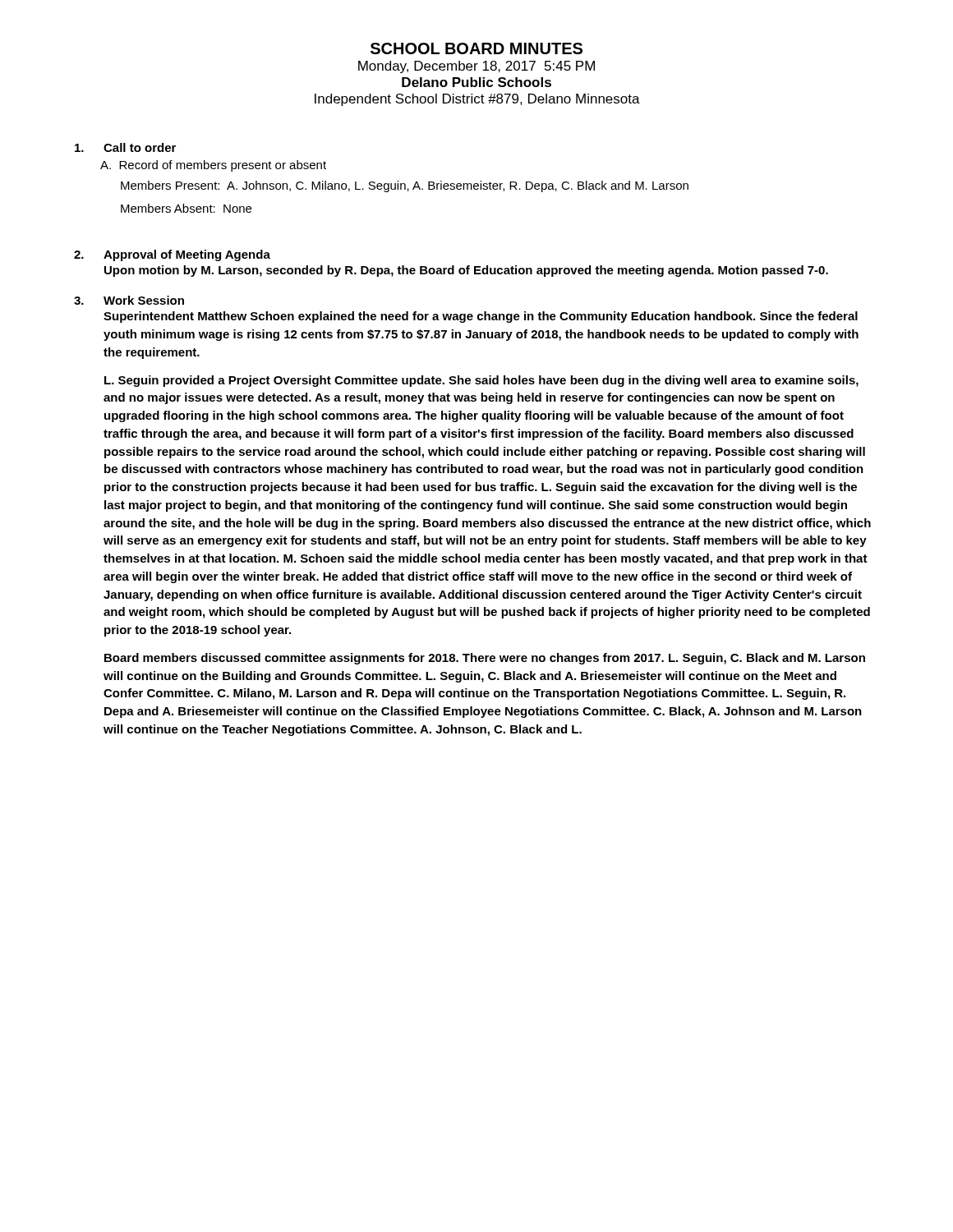Find the section header that reads "2. Approval of Meeting"

click(476, 263)
